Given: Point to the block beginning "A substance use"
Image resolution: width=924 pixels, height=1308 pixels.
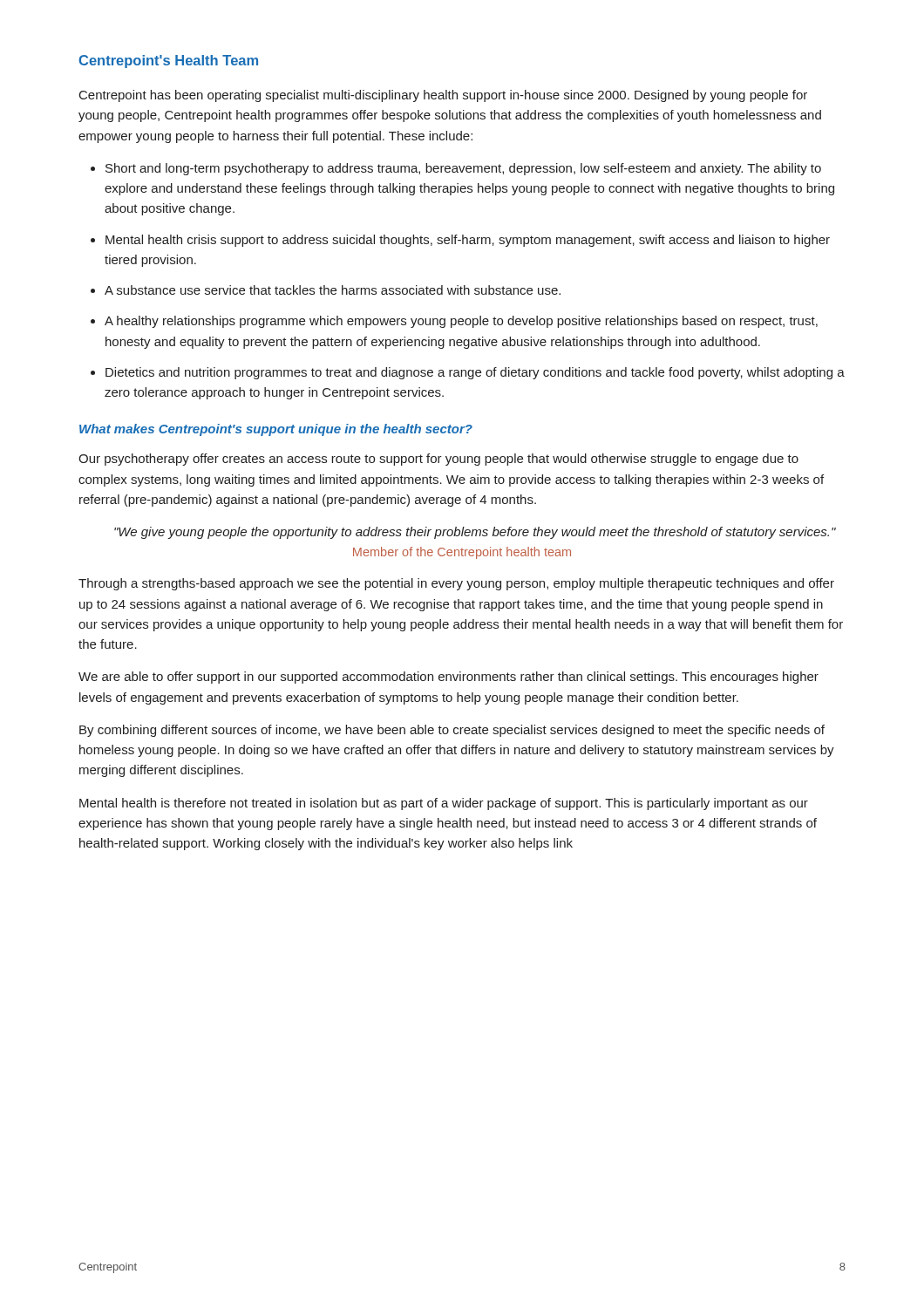Looking at the screenshot, I should coord(333,290).
